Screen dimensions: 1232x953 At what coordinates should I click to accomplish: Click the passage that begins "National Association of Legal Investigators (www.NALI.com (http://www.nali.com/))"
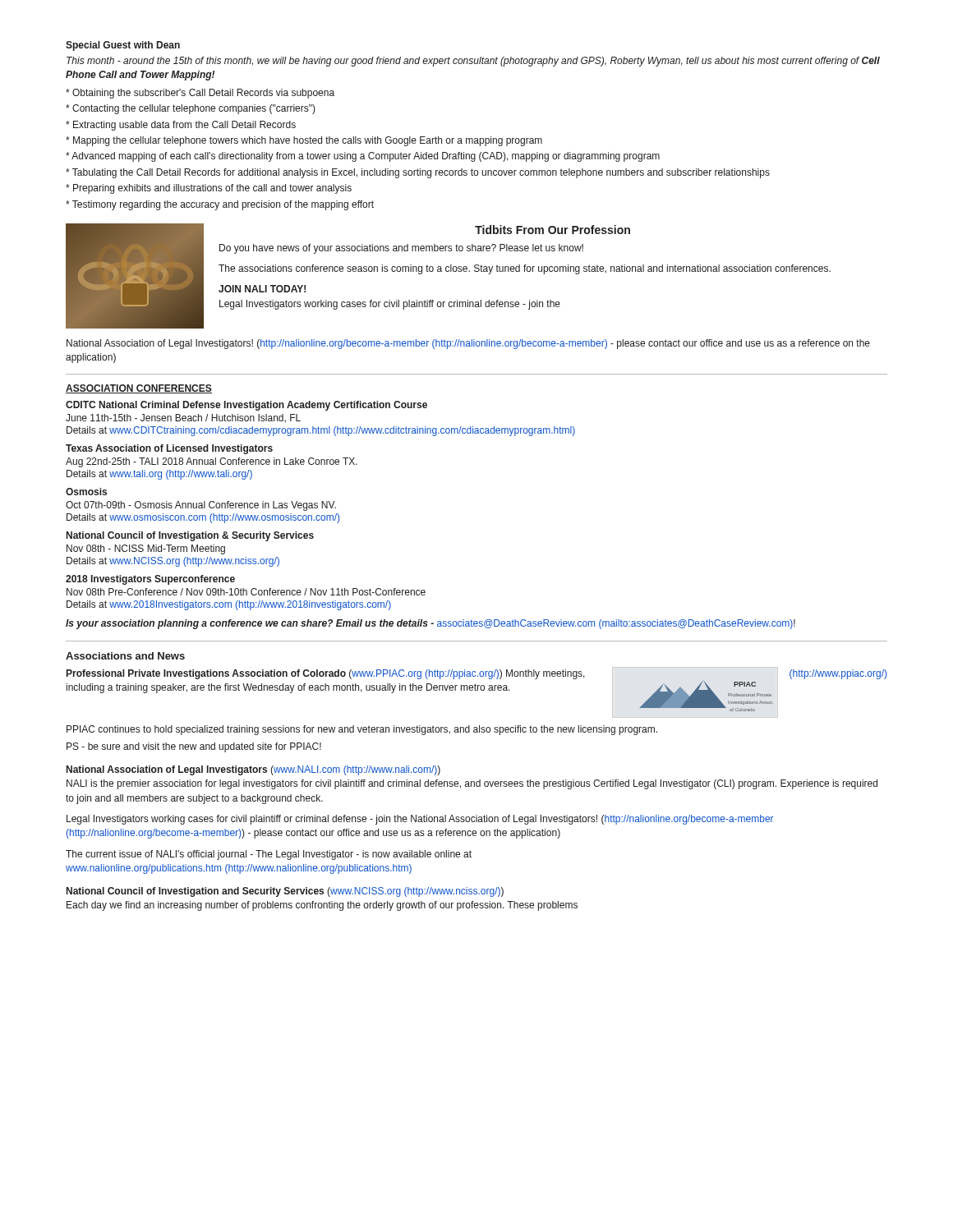(472, 784)
